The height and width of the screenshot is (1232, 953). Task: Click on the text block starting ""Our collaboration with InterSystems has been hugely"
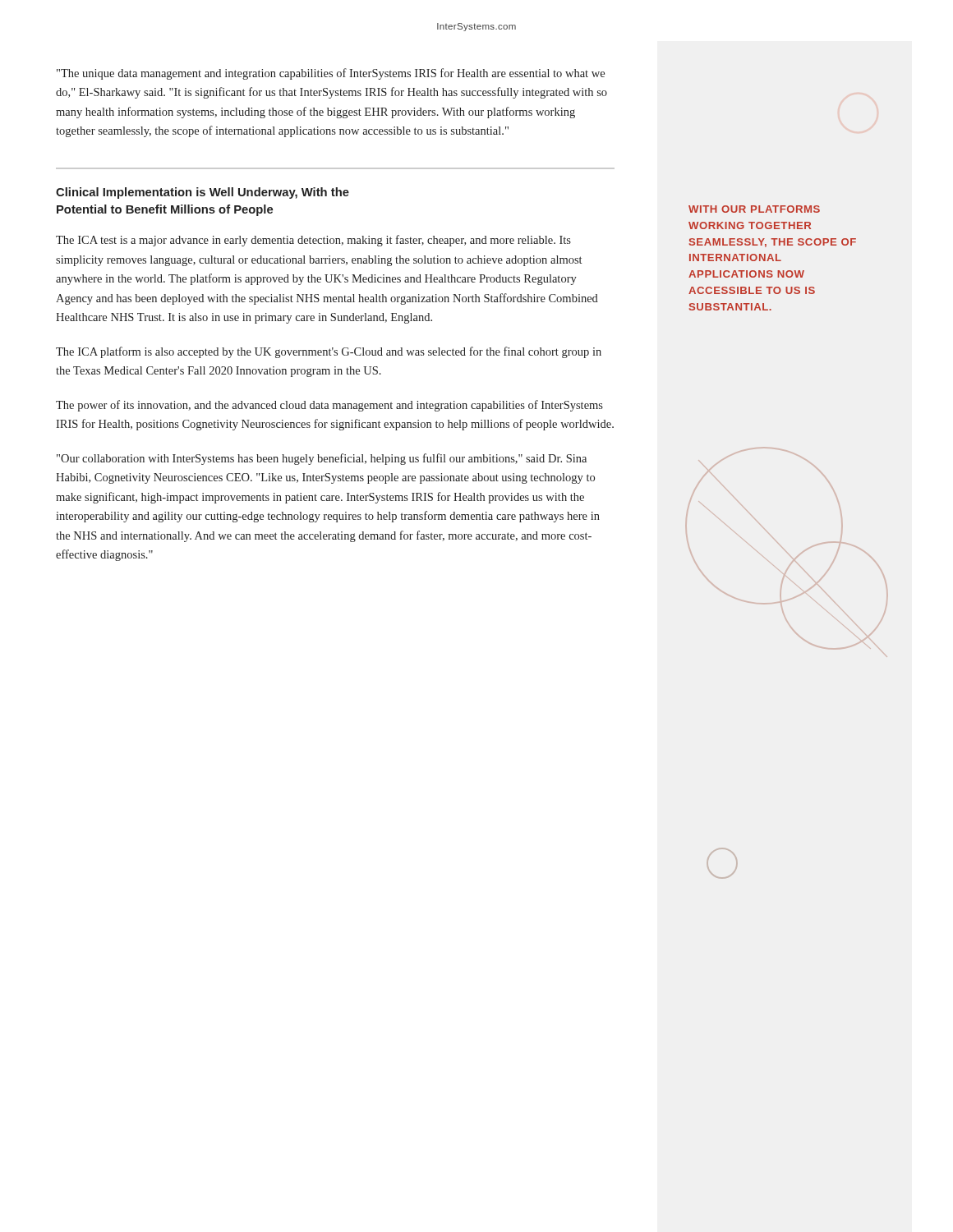[328, 506]
